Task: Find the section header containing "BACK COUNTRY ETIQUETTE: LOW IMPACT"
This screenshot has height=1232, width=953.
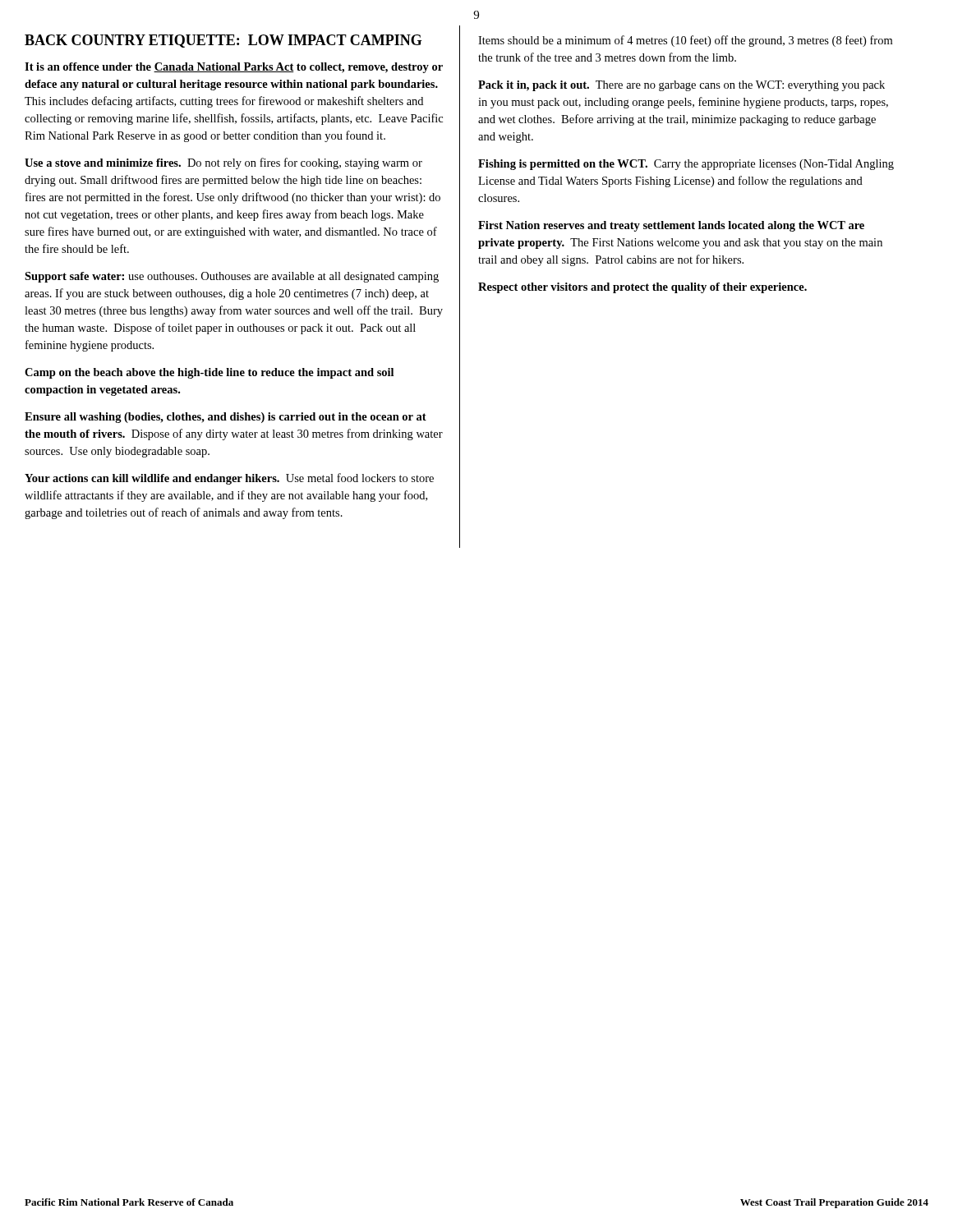Action: [x=223, y=40]
